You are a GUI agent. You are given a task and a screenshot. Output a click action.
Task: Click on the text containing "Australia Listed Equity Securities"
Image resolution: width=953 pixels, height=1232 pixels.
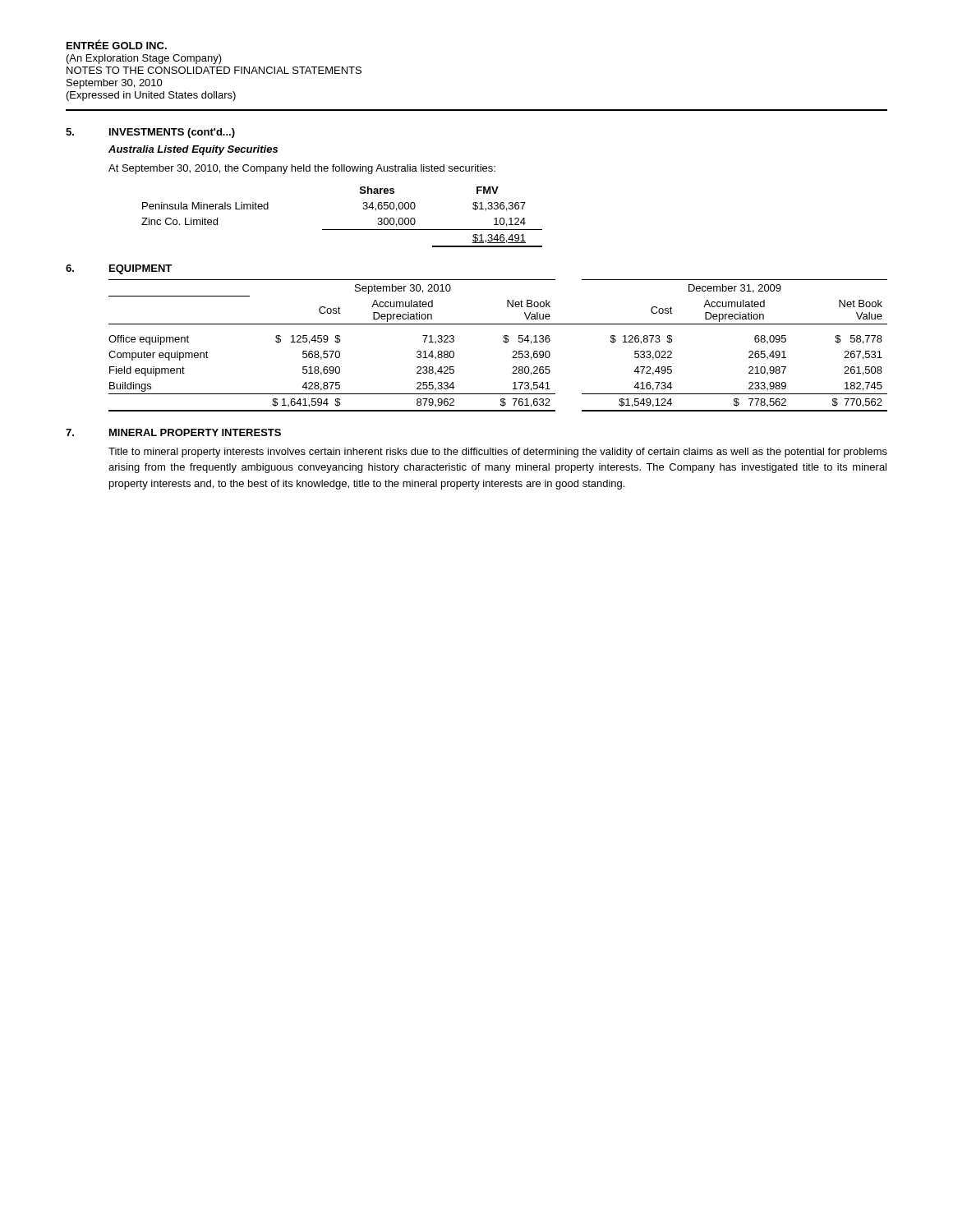tap(193, 149)
